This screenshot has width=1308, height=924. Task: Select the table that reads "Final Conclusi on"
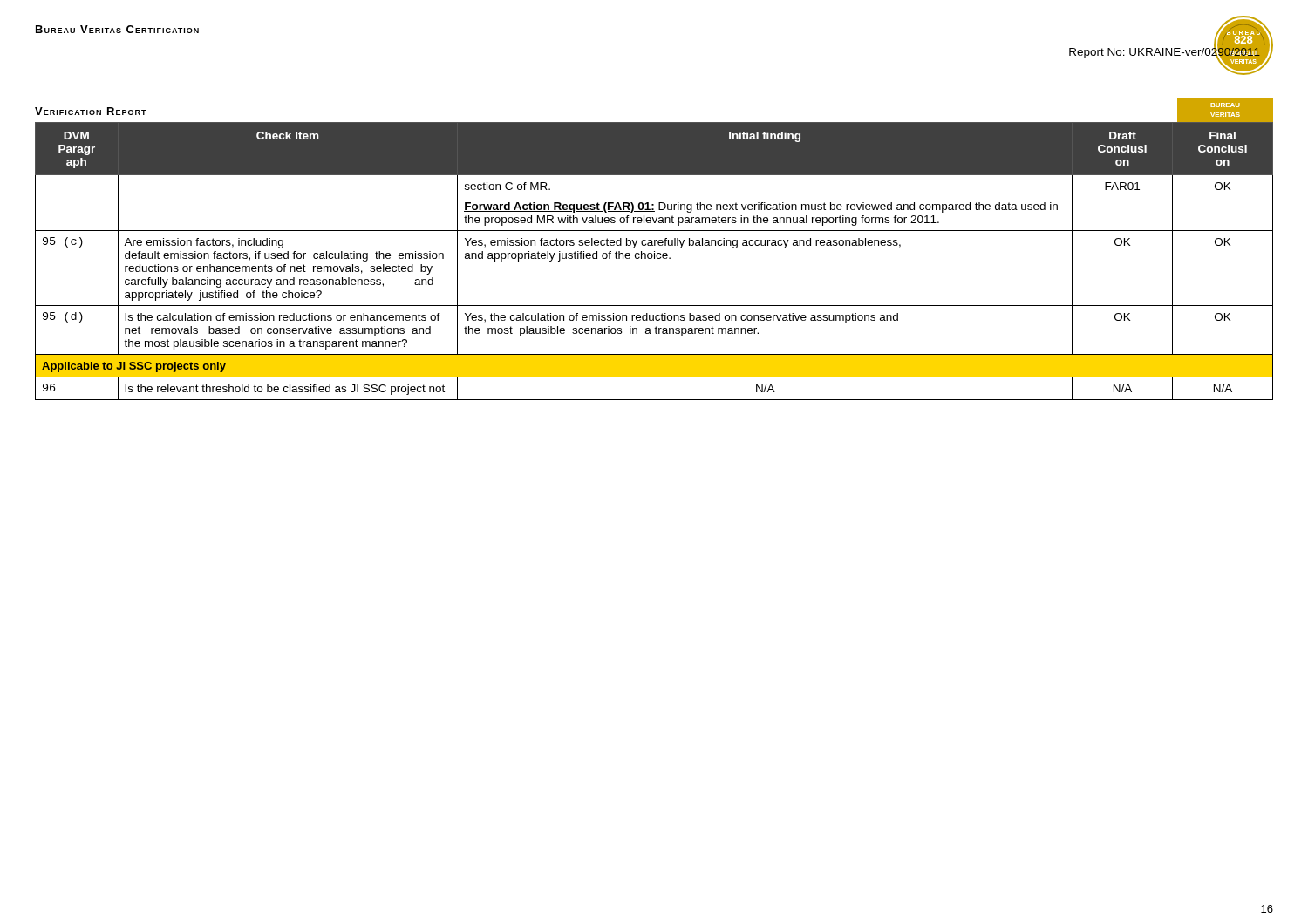(x=654, y=502)
